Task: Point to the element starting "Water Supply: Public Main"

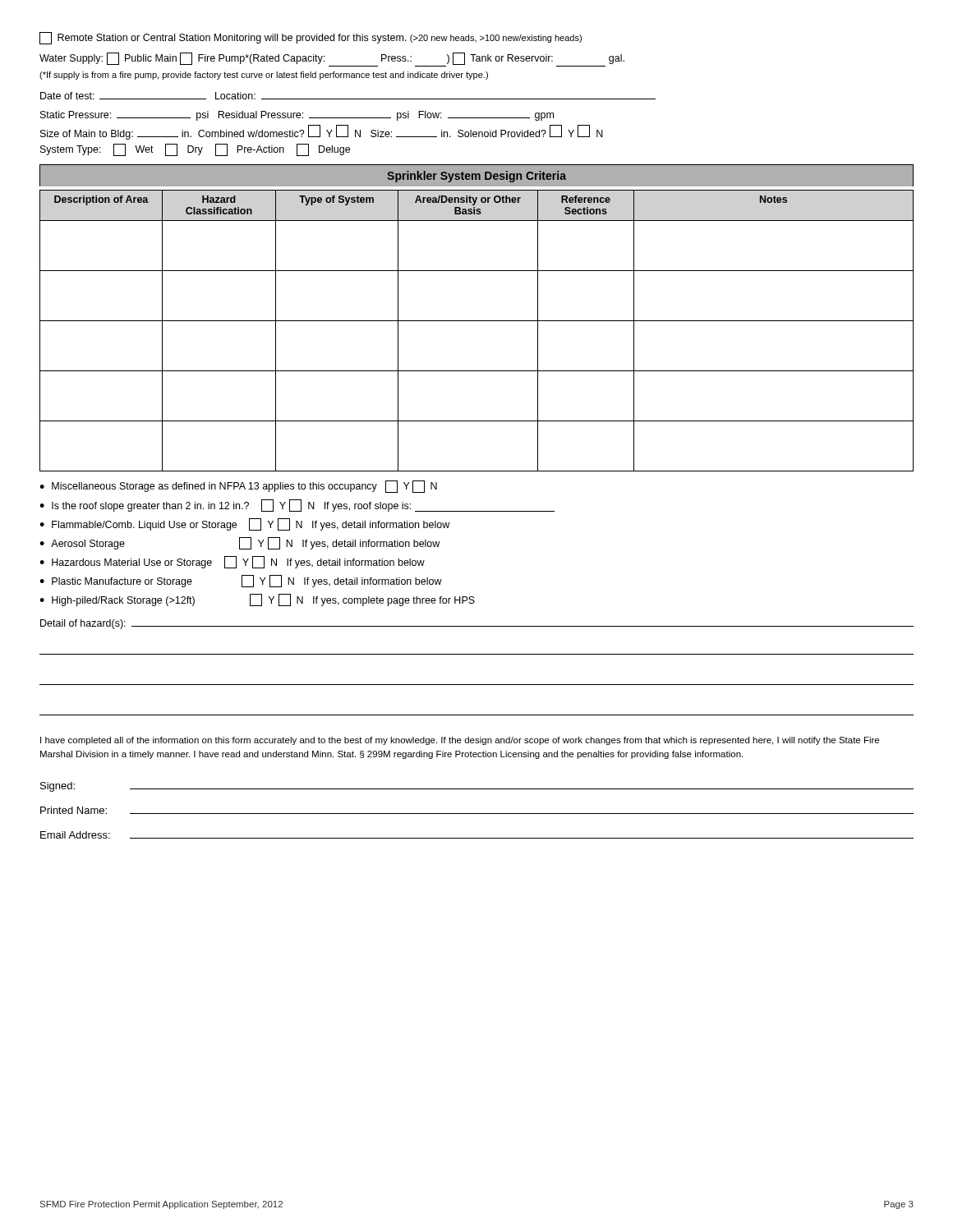Action: click(332, 66)
